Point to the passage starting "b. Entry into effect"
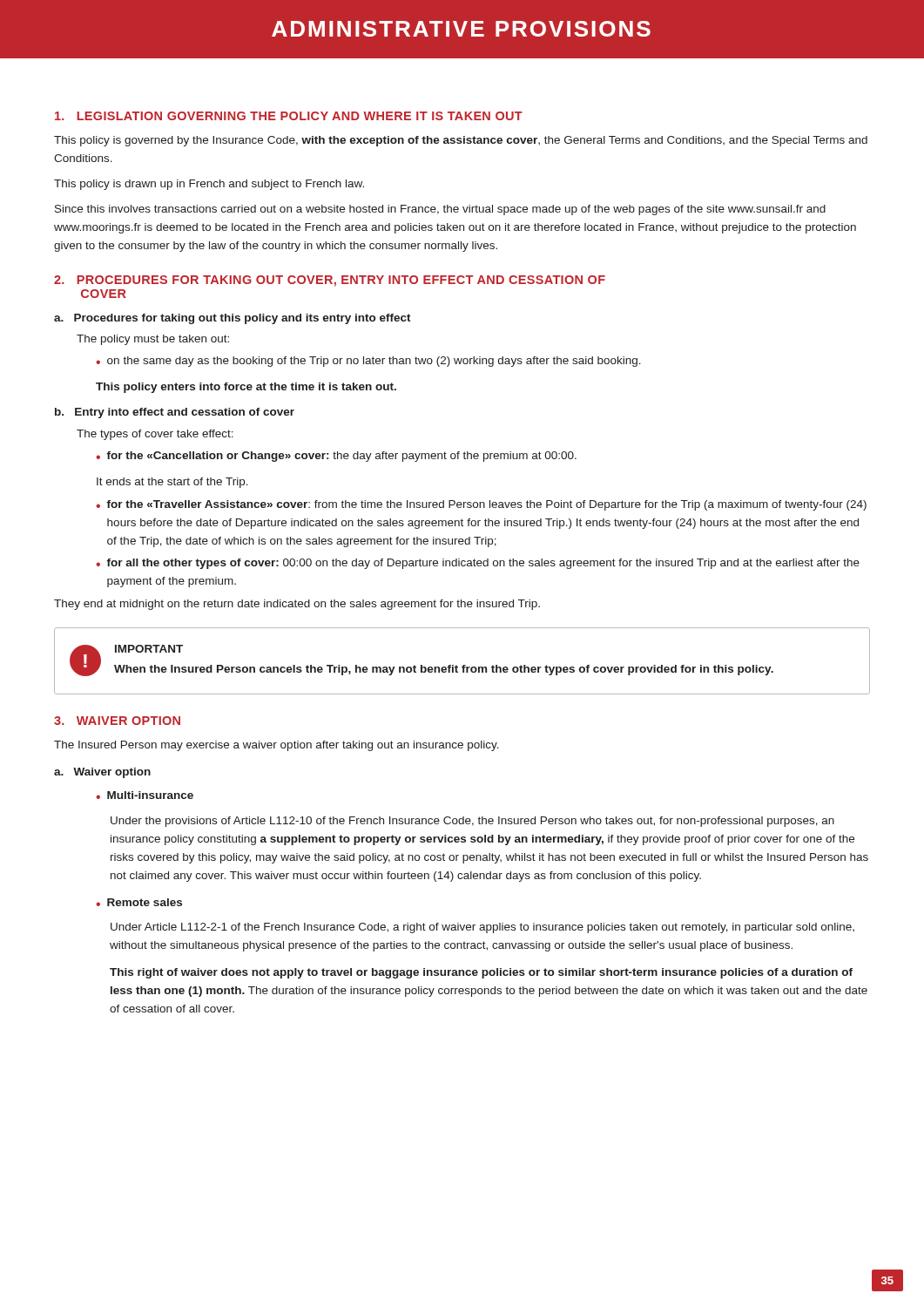The image size is (924, 1307). coord(174,412)
